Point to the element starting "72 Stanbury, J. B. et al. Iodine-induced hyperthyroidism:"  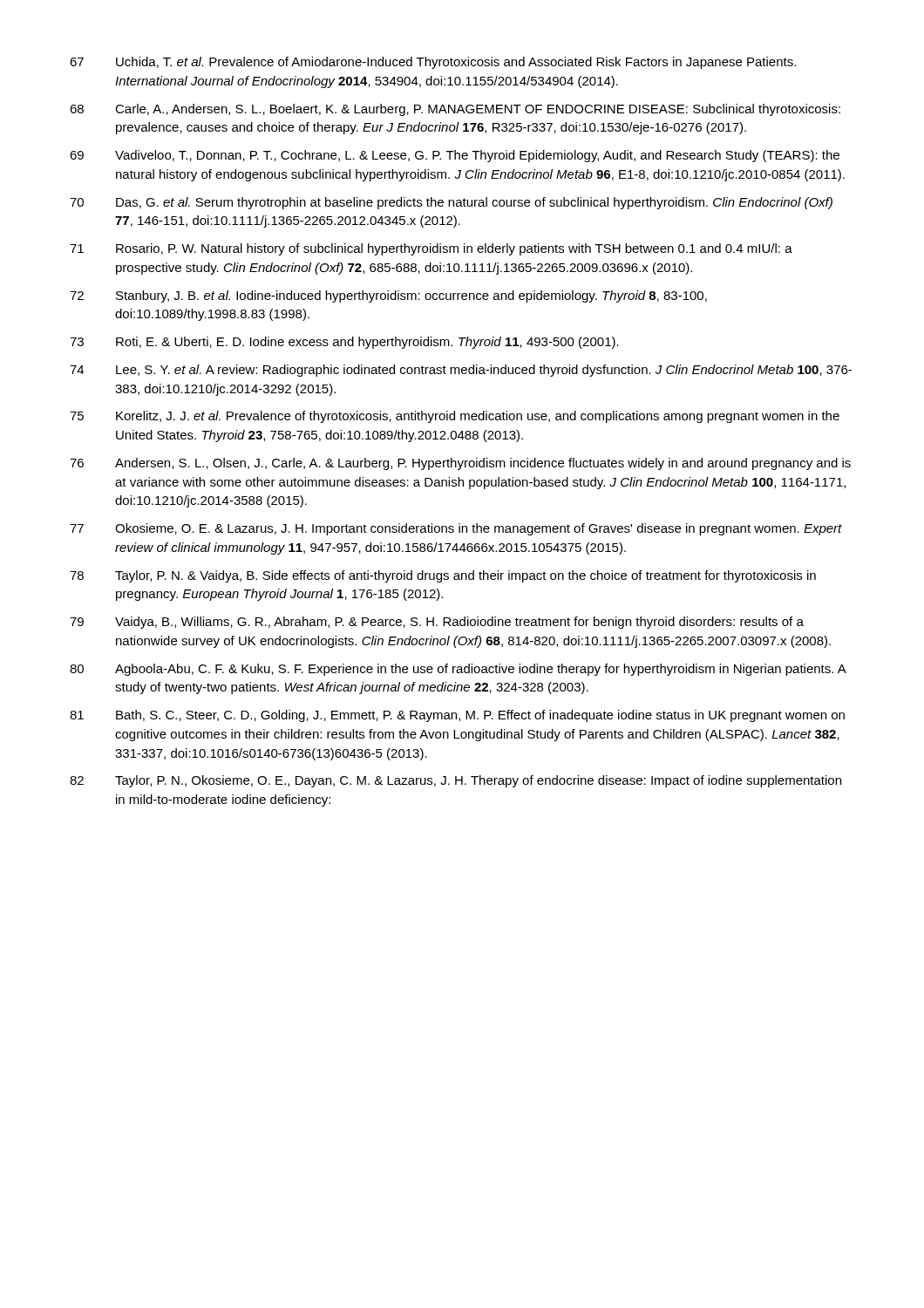pyautogui.click(x=462, y=305)
